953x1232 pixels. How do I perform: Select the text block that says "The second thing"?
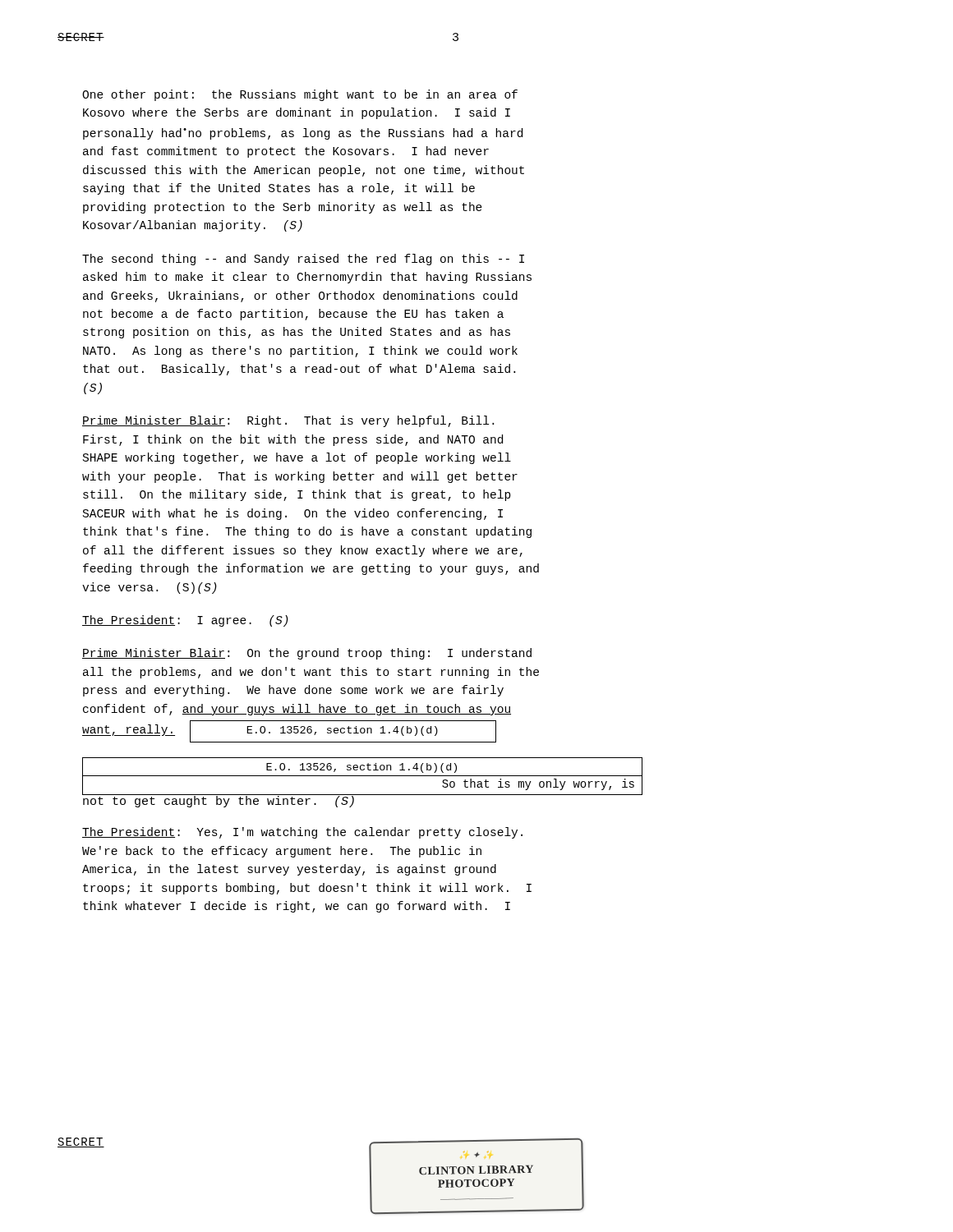coord(307,324)
